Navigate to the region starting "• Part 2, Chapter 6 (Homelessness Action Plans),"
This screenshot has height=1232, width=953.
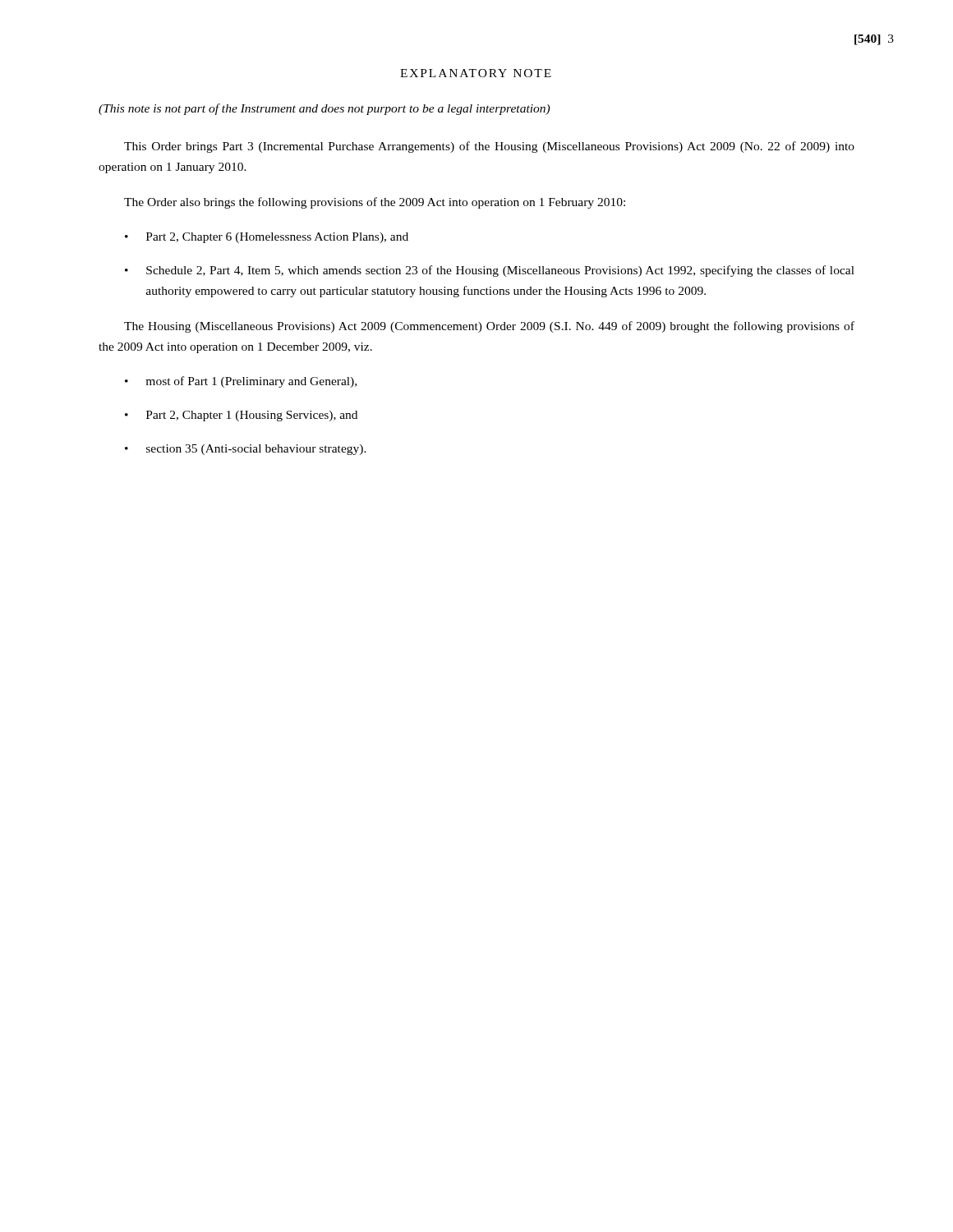click(x=267, y=238)
